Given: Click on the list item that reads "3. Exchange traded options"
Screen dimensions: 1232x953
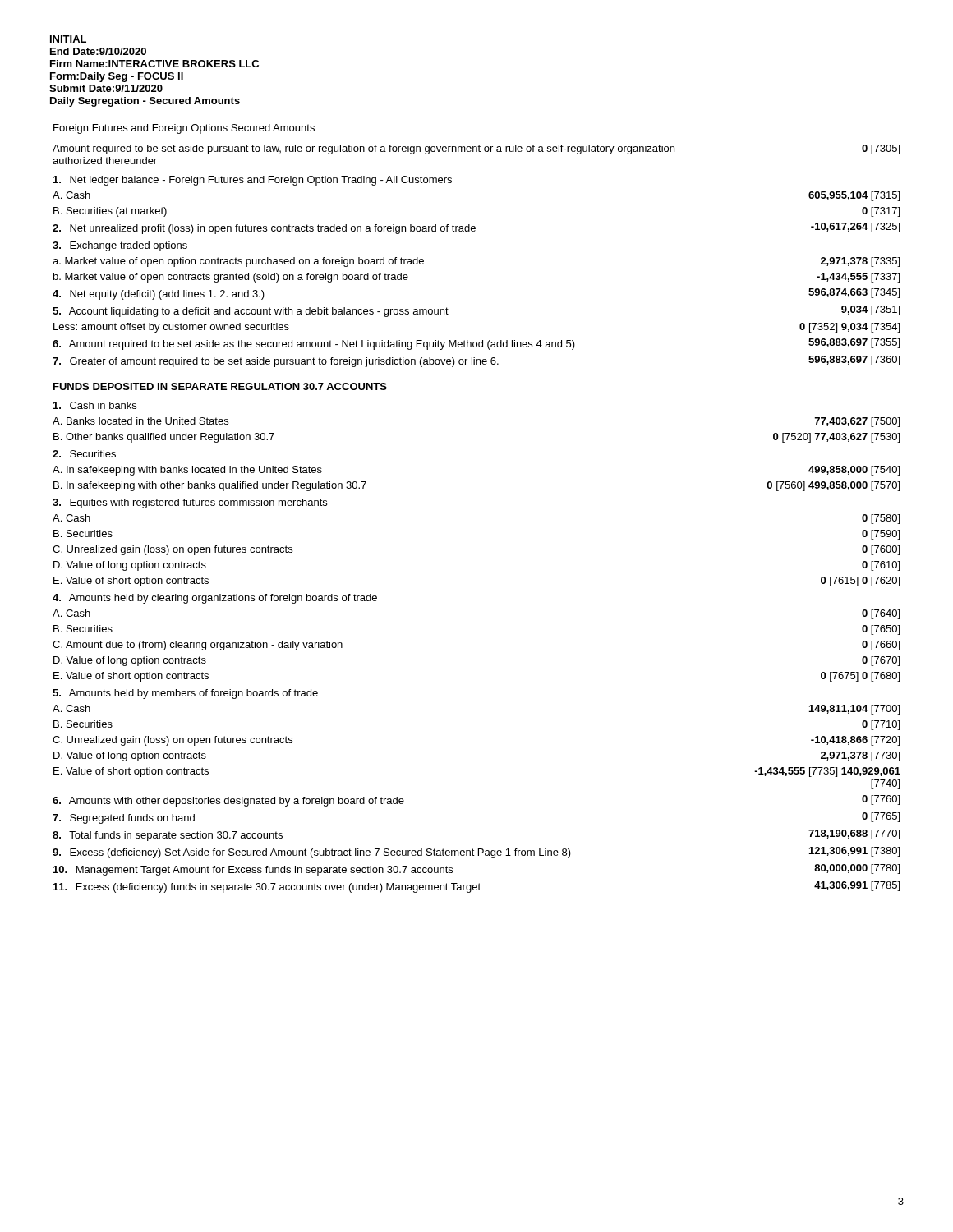Looking at the screenshot, I should click(x=120, y=245).
